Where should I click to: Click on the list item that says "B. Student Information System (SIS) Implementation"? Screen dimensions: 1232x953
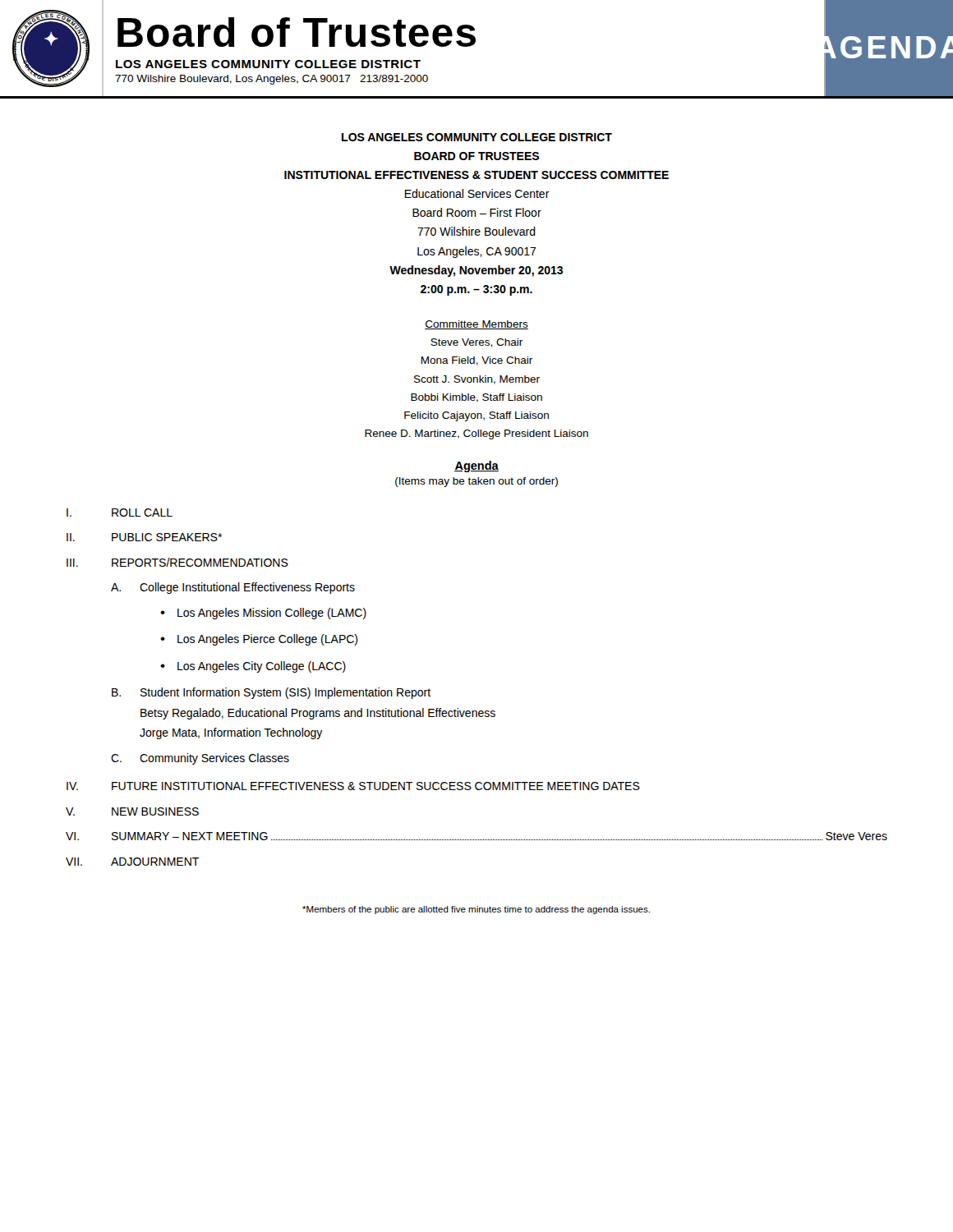click(x=303, y=713)
